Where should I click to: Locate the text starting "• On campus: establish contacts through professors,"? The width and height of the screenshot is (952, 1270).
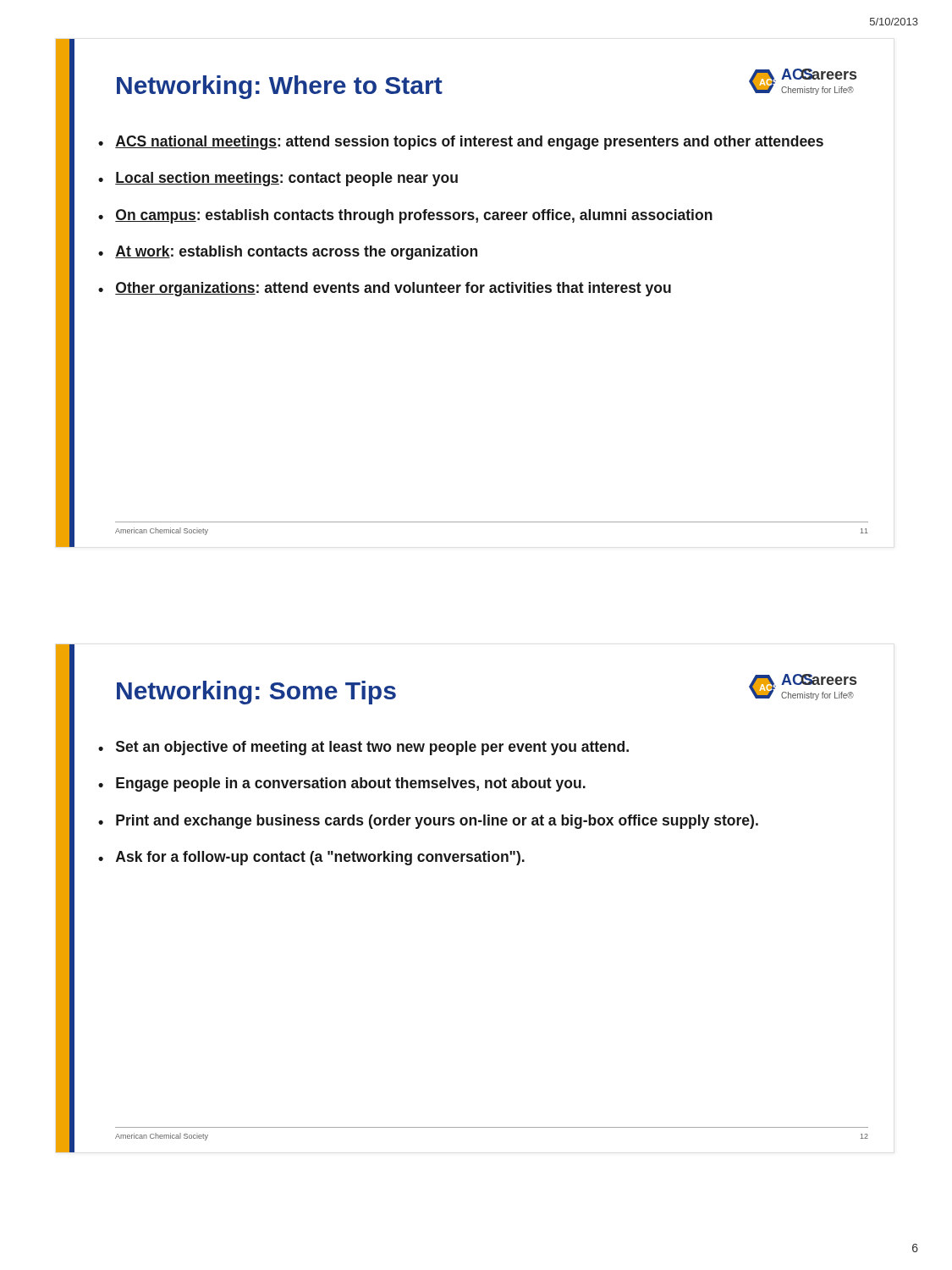pyautogui.click(x=406, y=216)
